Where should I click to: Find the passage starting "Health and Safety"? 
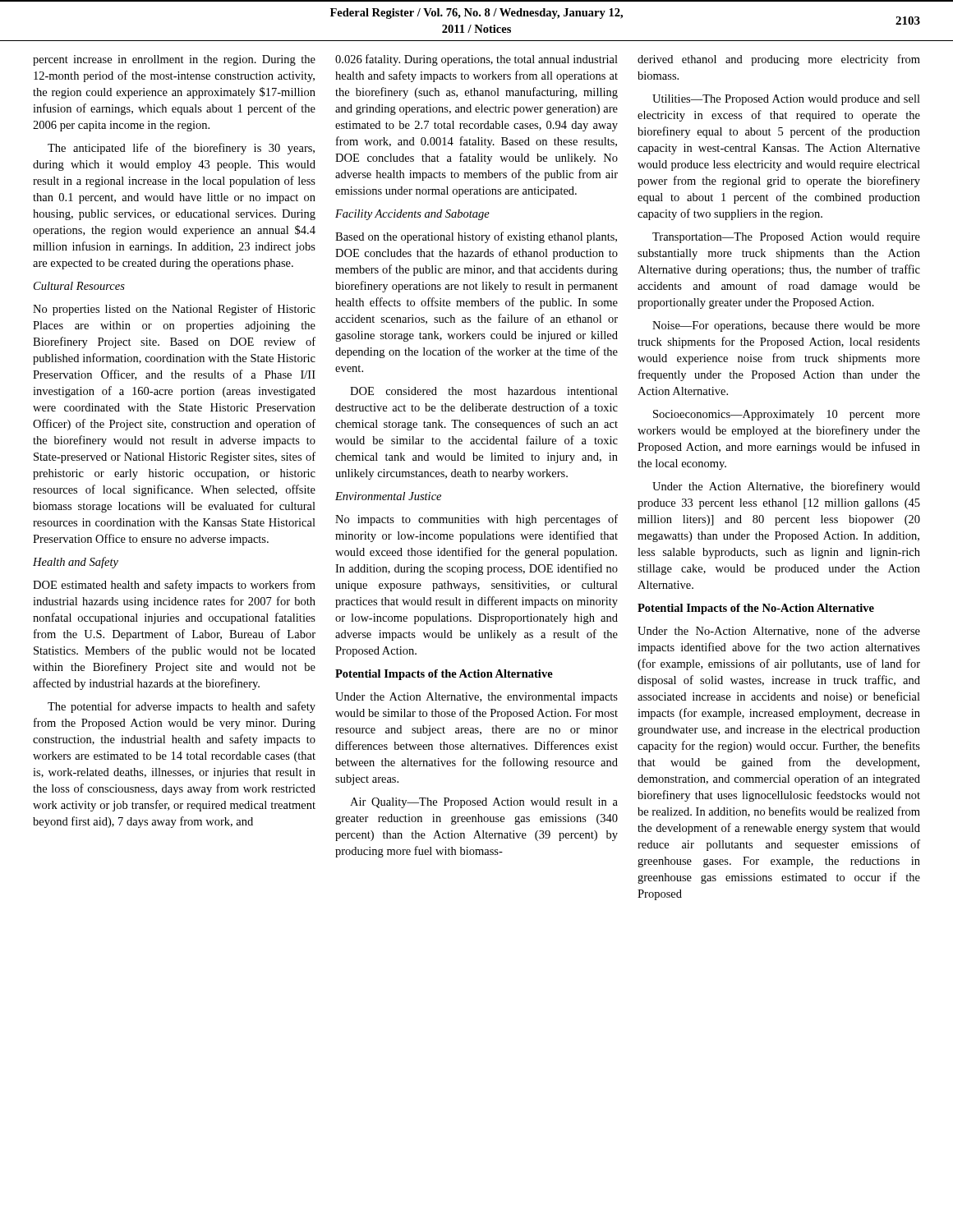coord(76,563)
